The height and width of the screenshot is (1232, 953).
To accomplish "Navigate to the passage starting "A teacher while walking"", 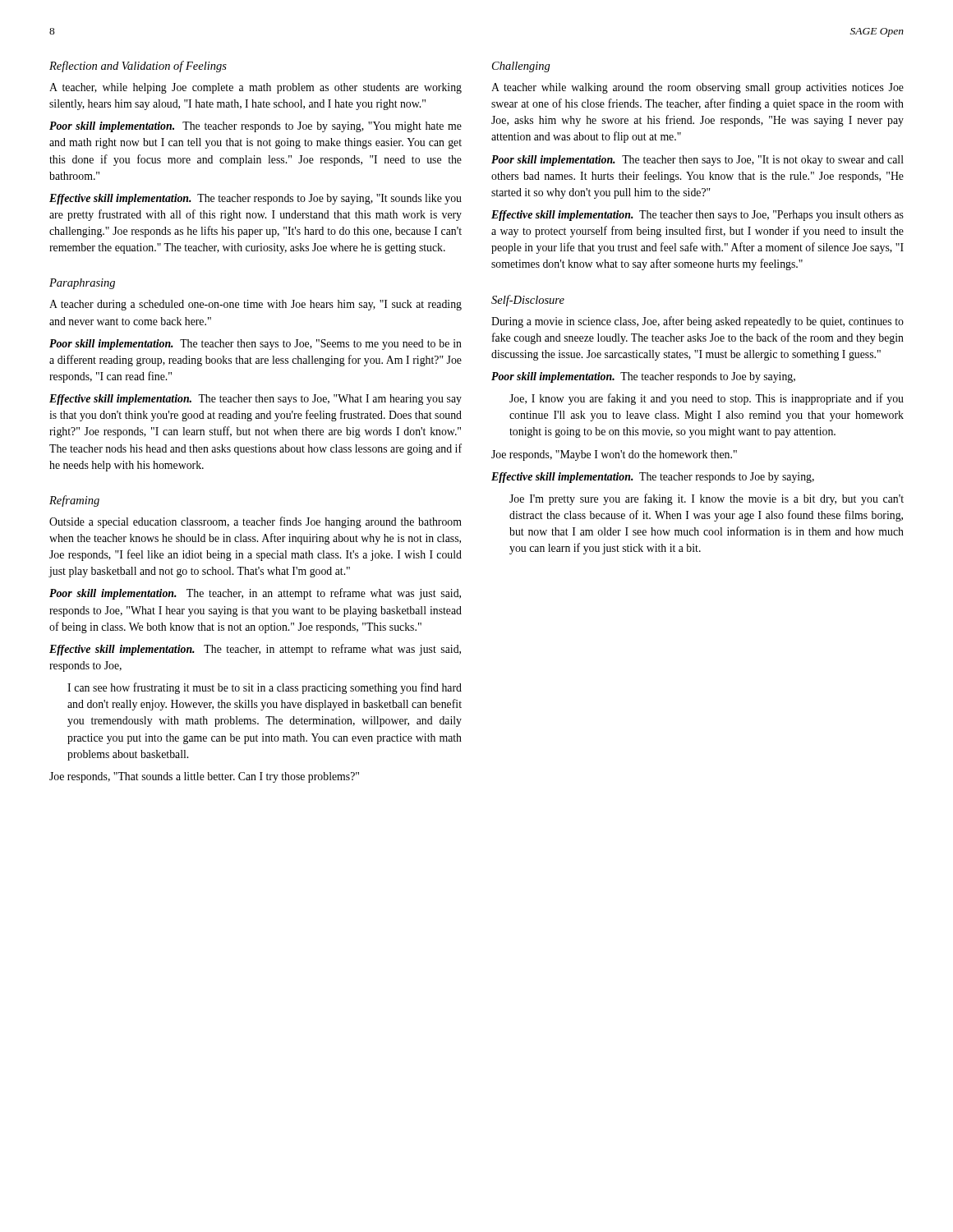I will (x=698, y=112).
